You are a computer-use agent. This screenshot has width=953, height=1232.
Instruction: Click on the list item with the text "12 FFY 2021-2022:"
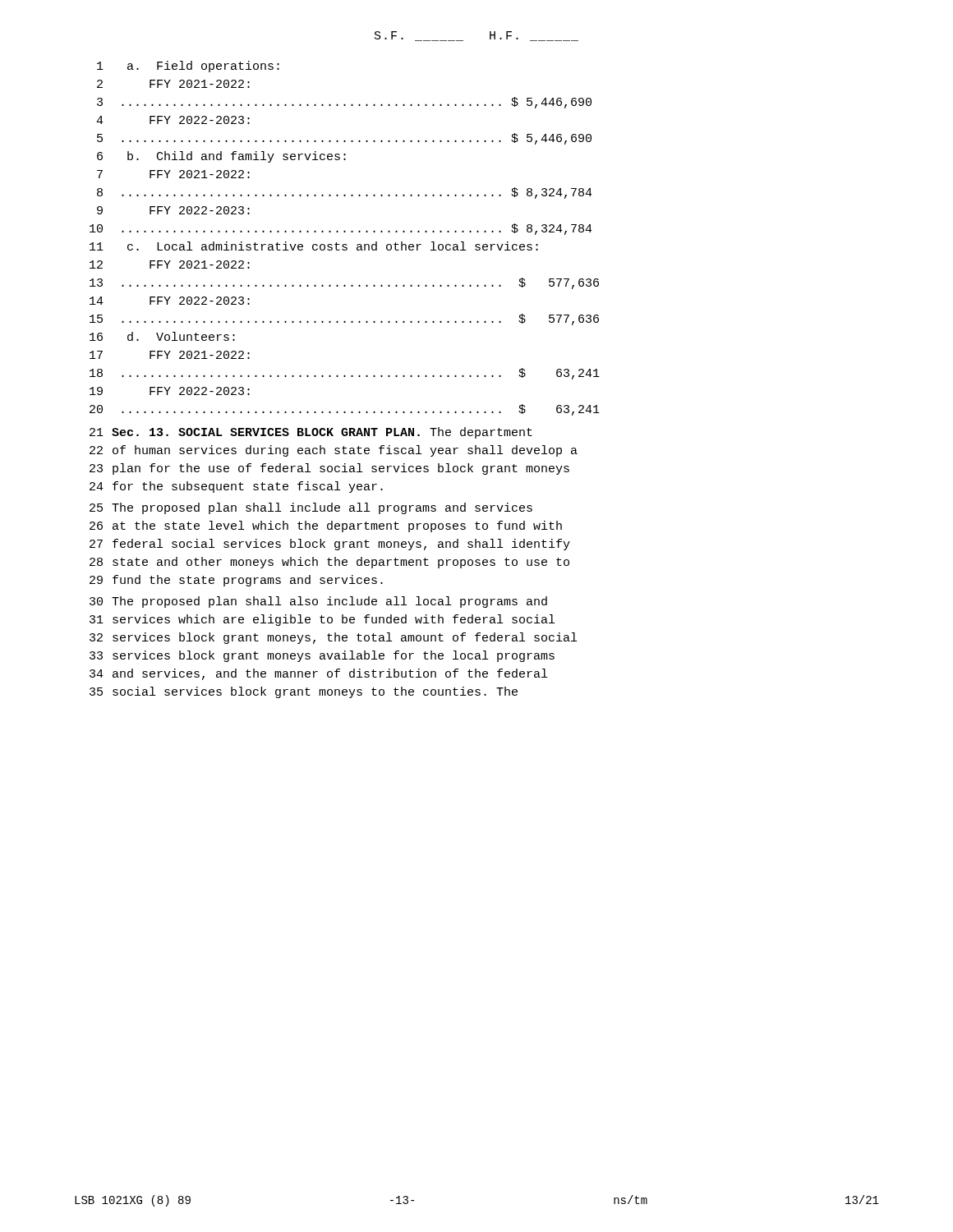tap(170, 264)
